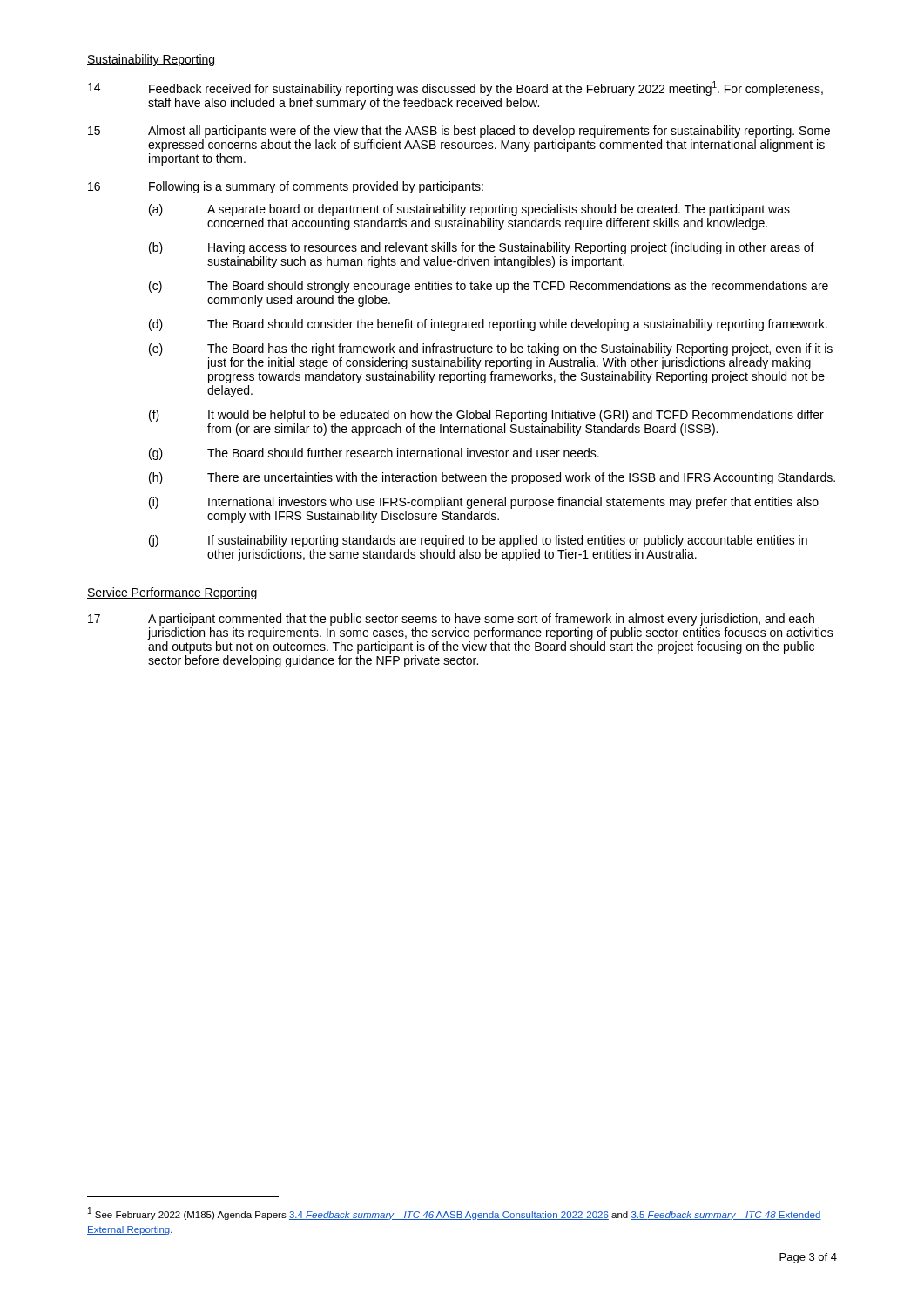
Task: Locate the block of text that opens with "(d) The Board should consider the benefit of"
Action: 492,324
